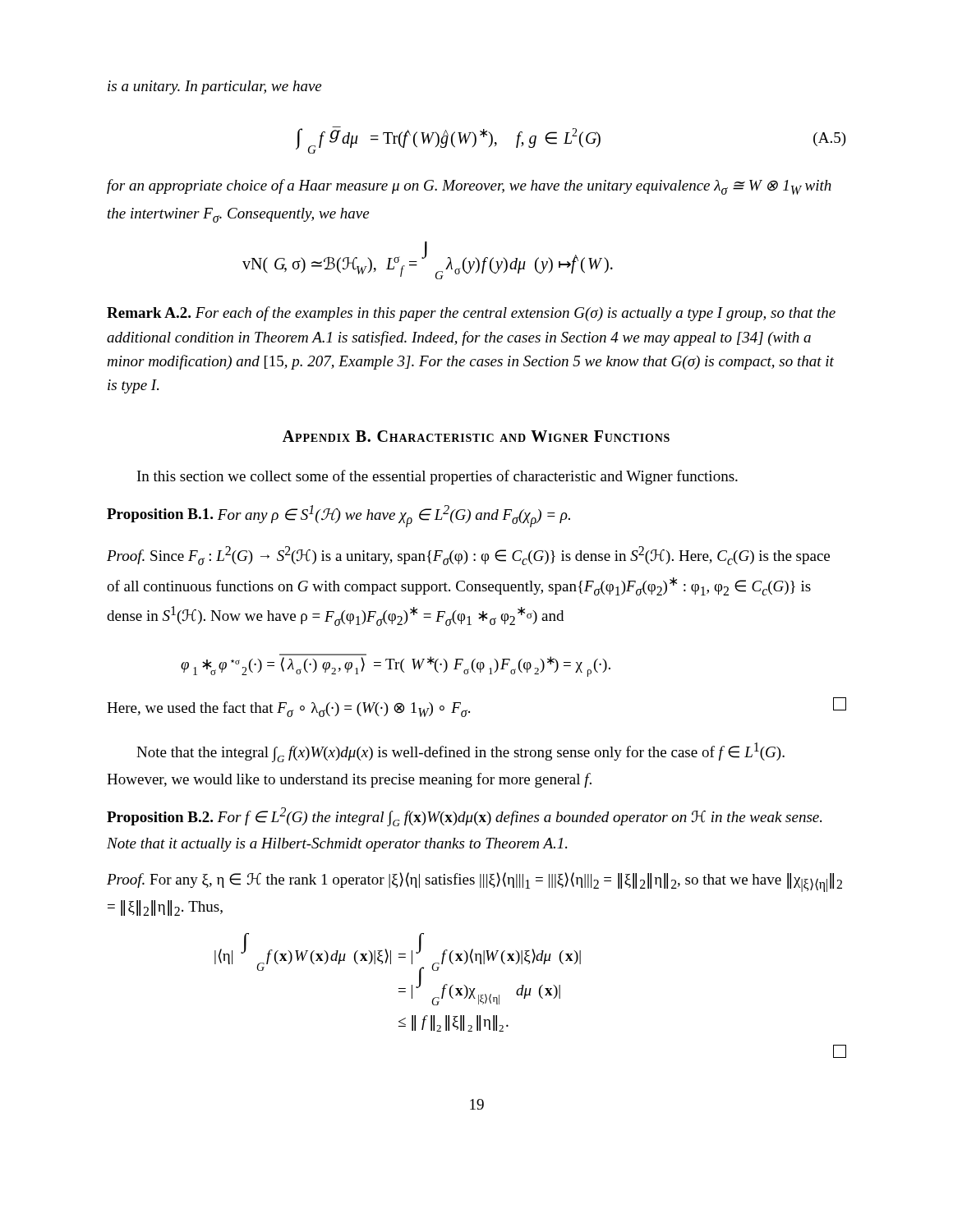Click on the text starting "Proposition B.2. For"
The height and width of the screenshot is (1232, 953).
pyautogui.click(x=465, y=828)
